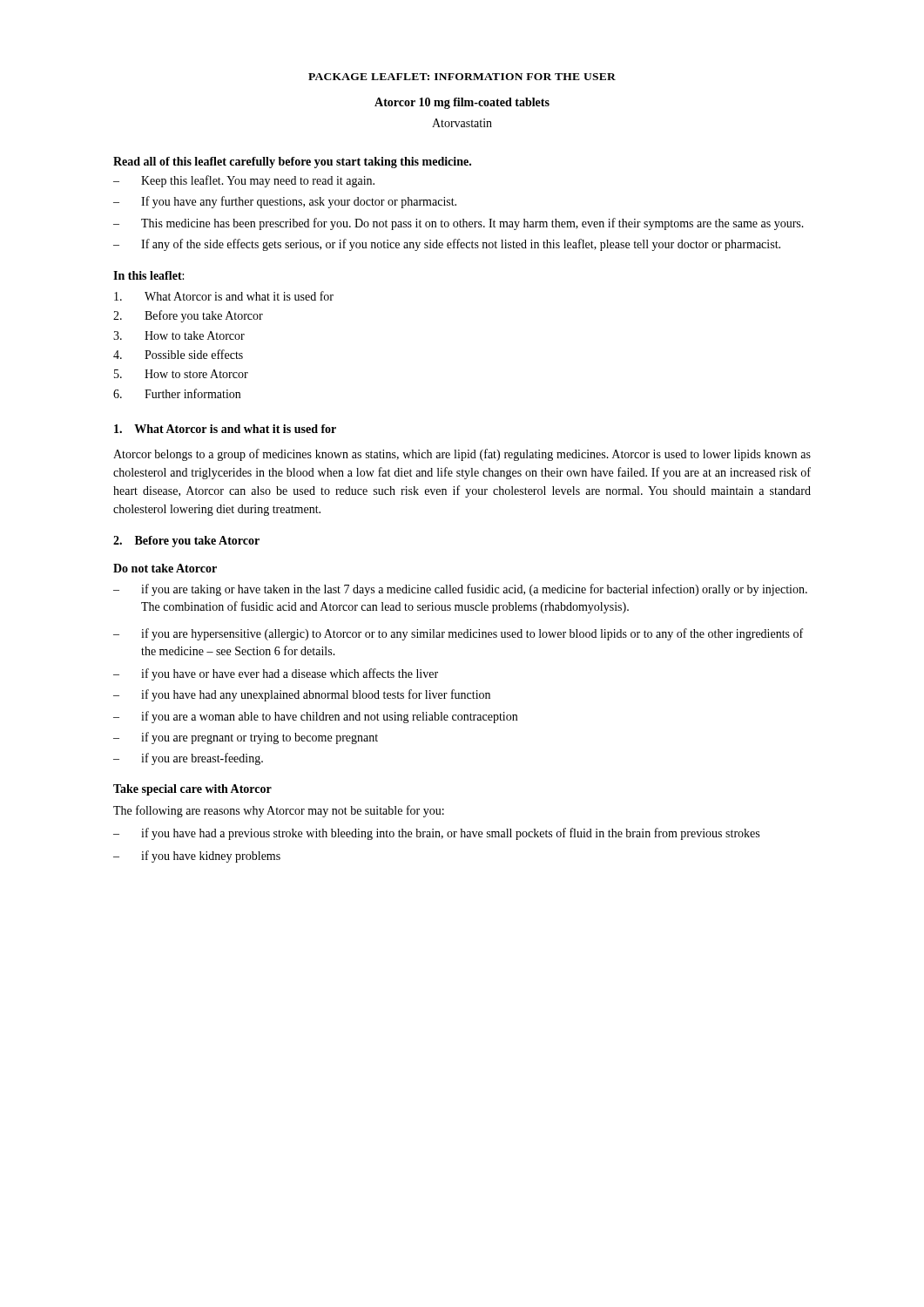The width and height of the screenshot is (924, 1307).
Task: Locate the list item with the text "2.Before you take Atorcor"
Action: 188,316
